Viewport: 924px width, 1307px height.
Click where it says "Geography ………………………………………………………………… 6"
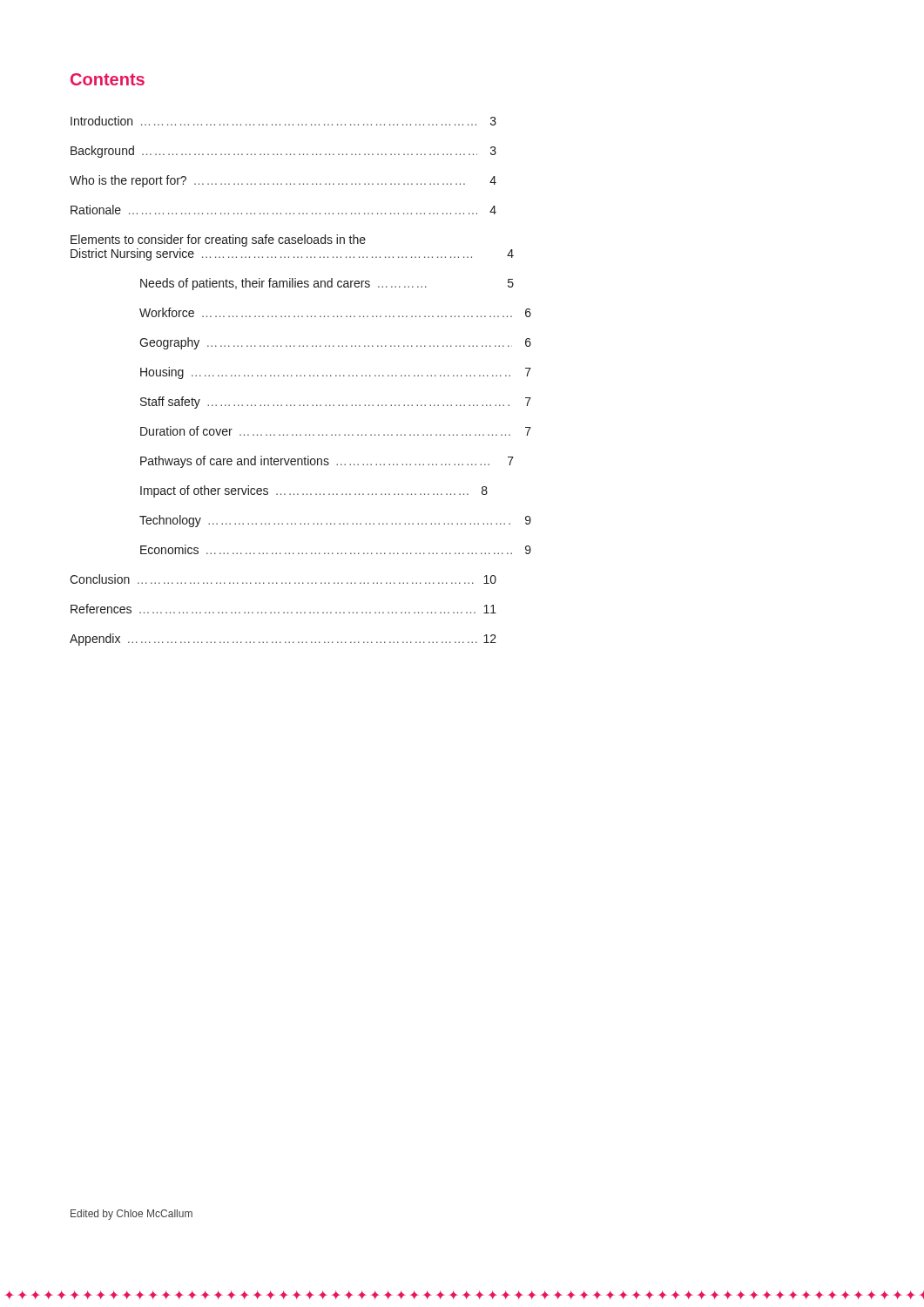335,342
